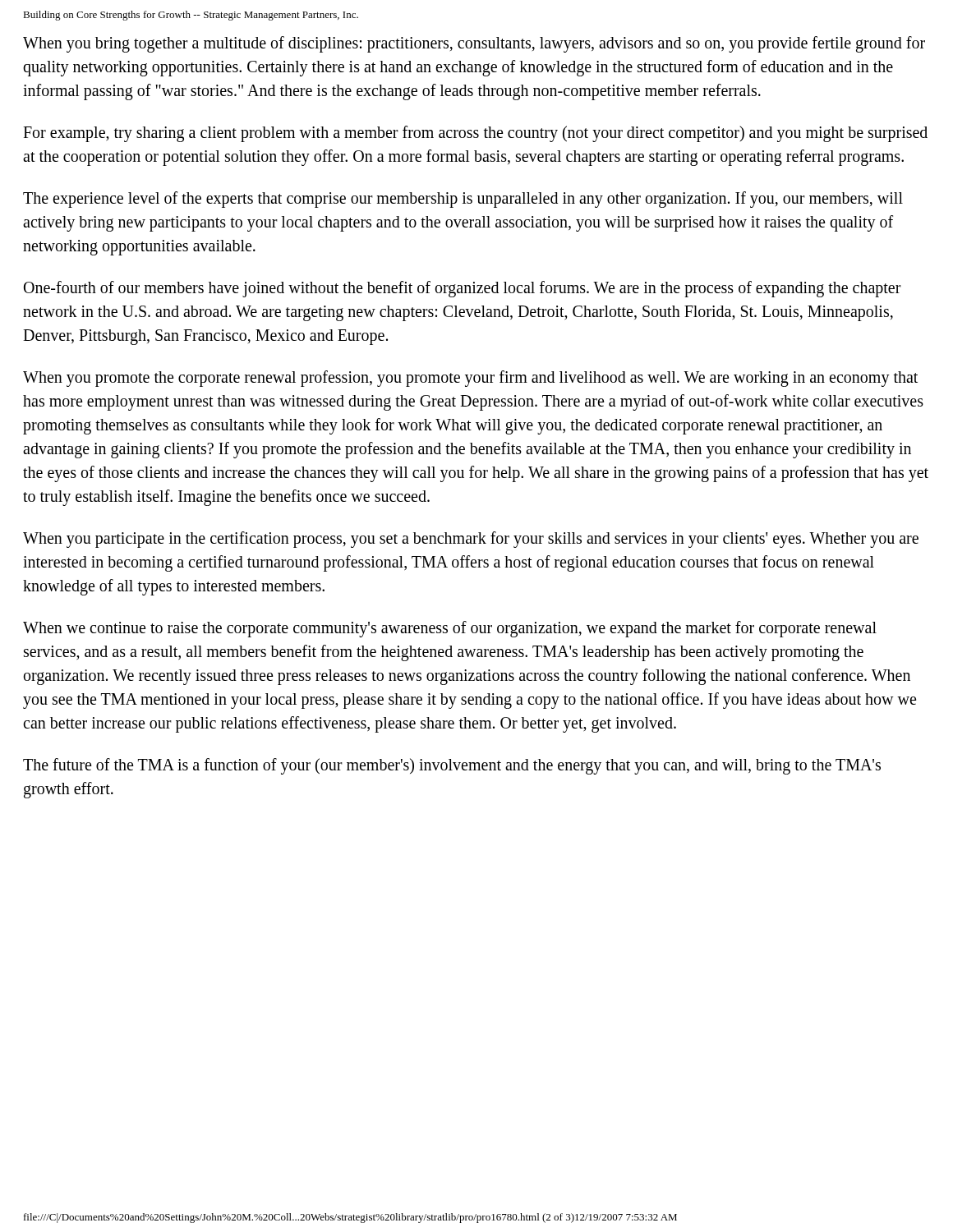This screenshot has width=953, height=1232.
Task: Locate the block of text that opens with "The experience level of the experts that"
Action: pos(463,222)
